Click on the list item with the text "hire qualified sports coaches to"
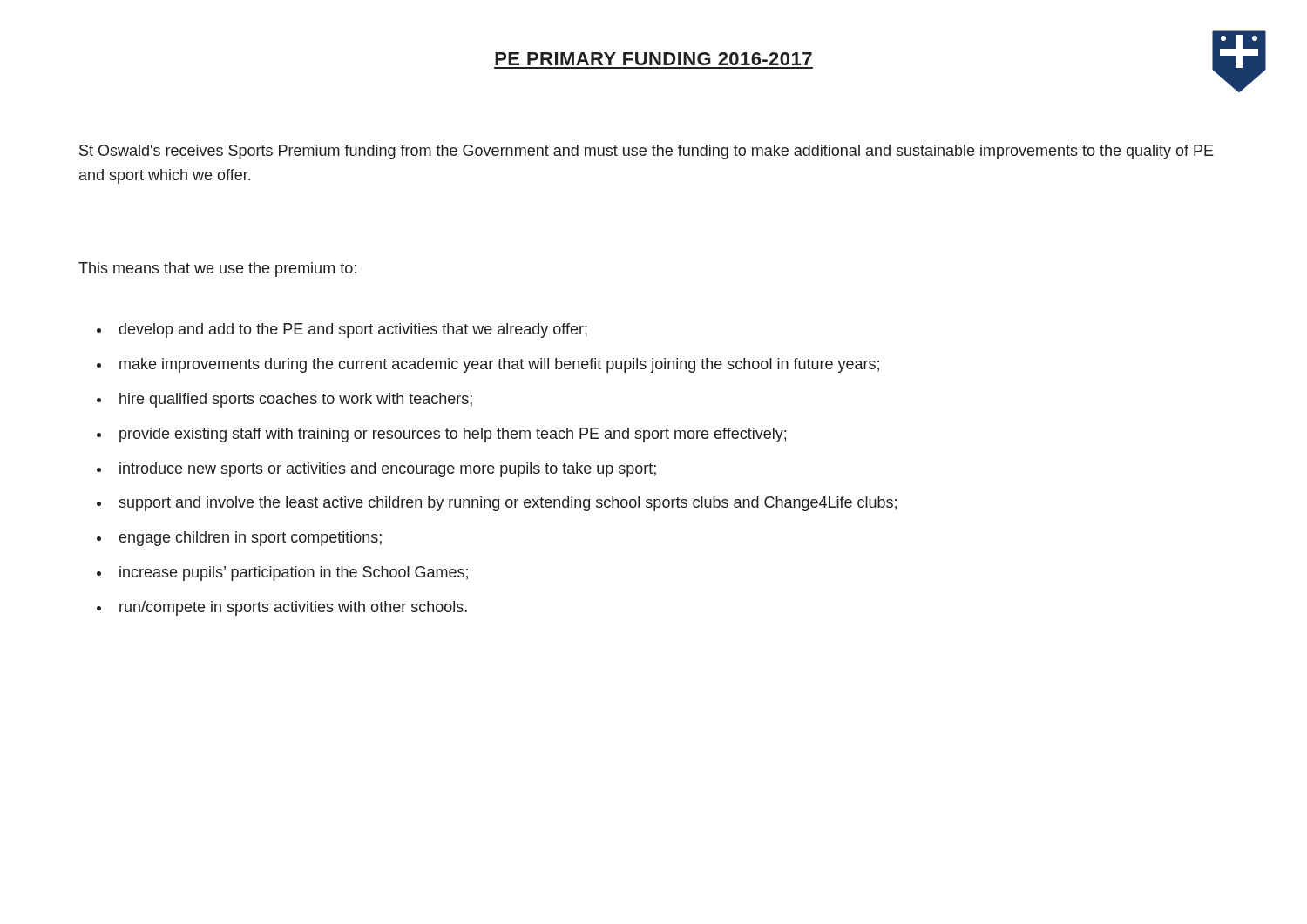This screenshot has width=1307, height=924. pyautogui.click(x=296, y=399)
